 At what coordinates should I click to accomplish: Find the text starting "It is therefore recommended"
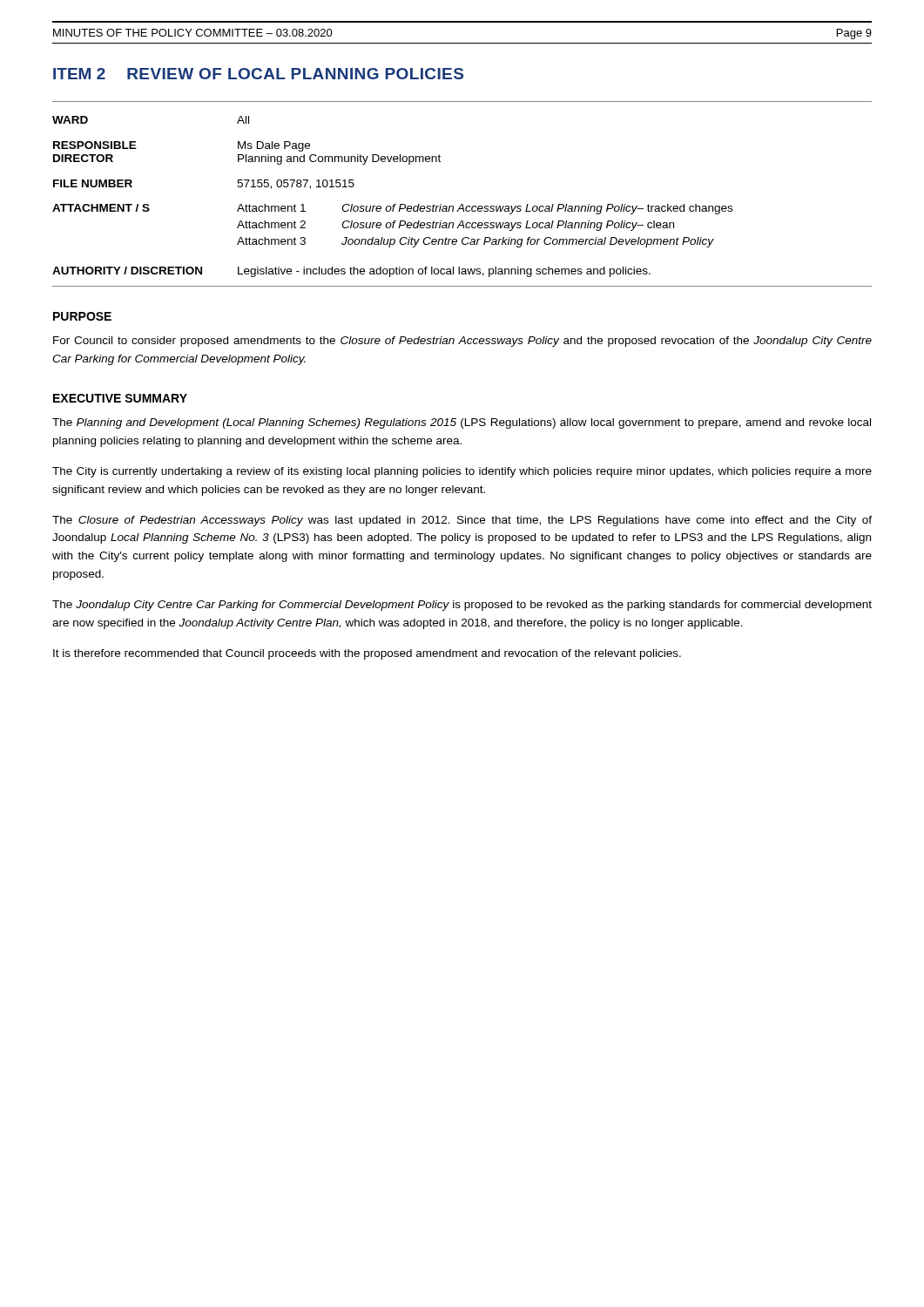pyautogui.click(x=462, y=654)
